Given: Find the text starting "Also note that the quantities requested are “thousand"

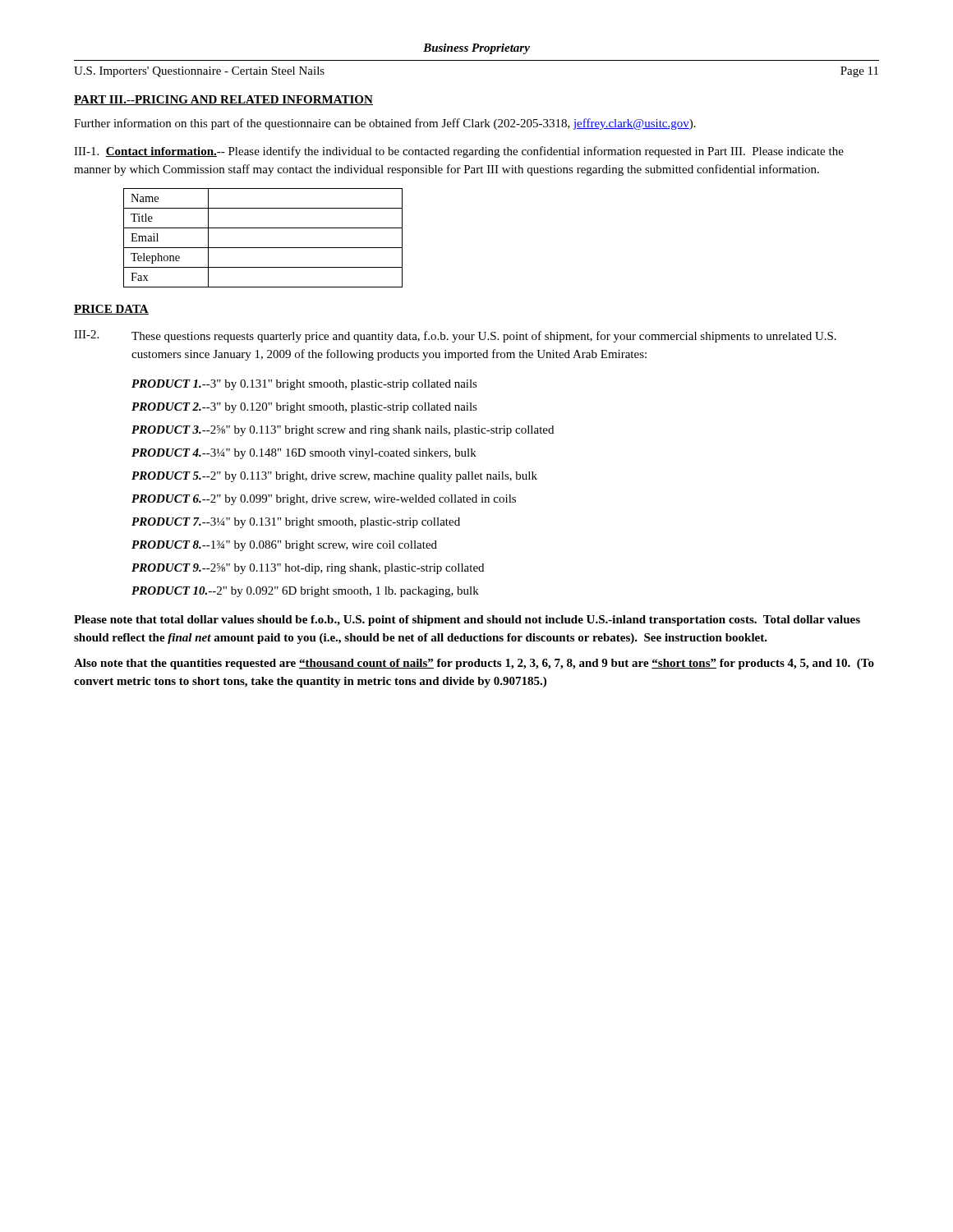Looking at the screenshot, I should [x=474, y=672].
